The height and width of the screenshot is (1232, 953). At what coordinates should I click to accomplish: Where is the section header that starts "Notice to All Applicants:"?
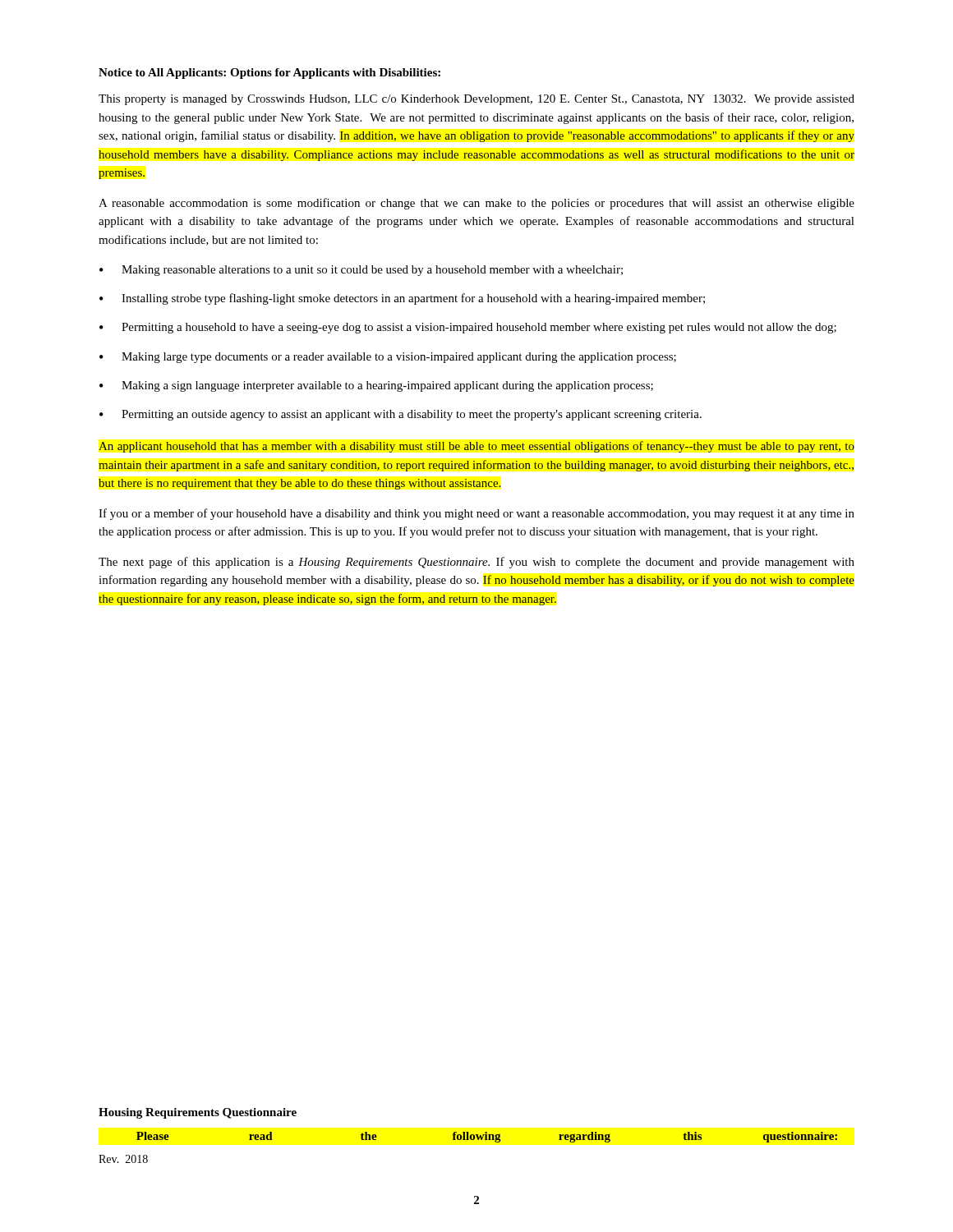(x=270, y=72)
